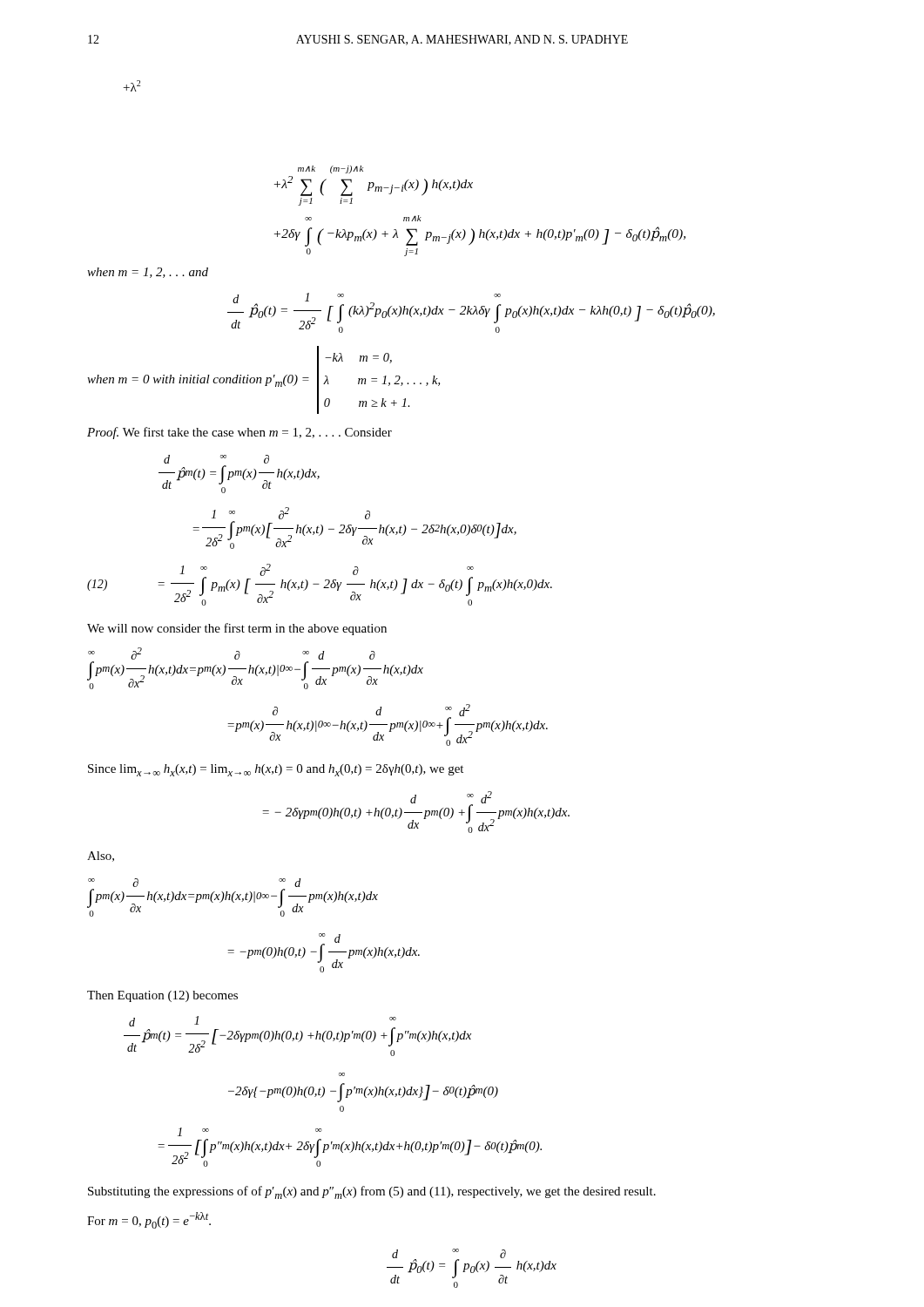This screenshot has width=924, height=1307.
Task: Click on the text starting "Proof. We first take the case"
Action: 239,432
